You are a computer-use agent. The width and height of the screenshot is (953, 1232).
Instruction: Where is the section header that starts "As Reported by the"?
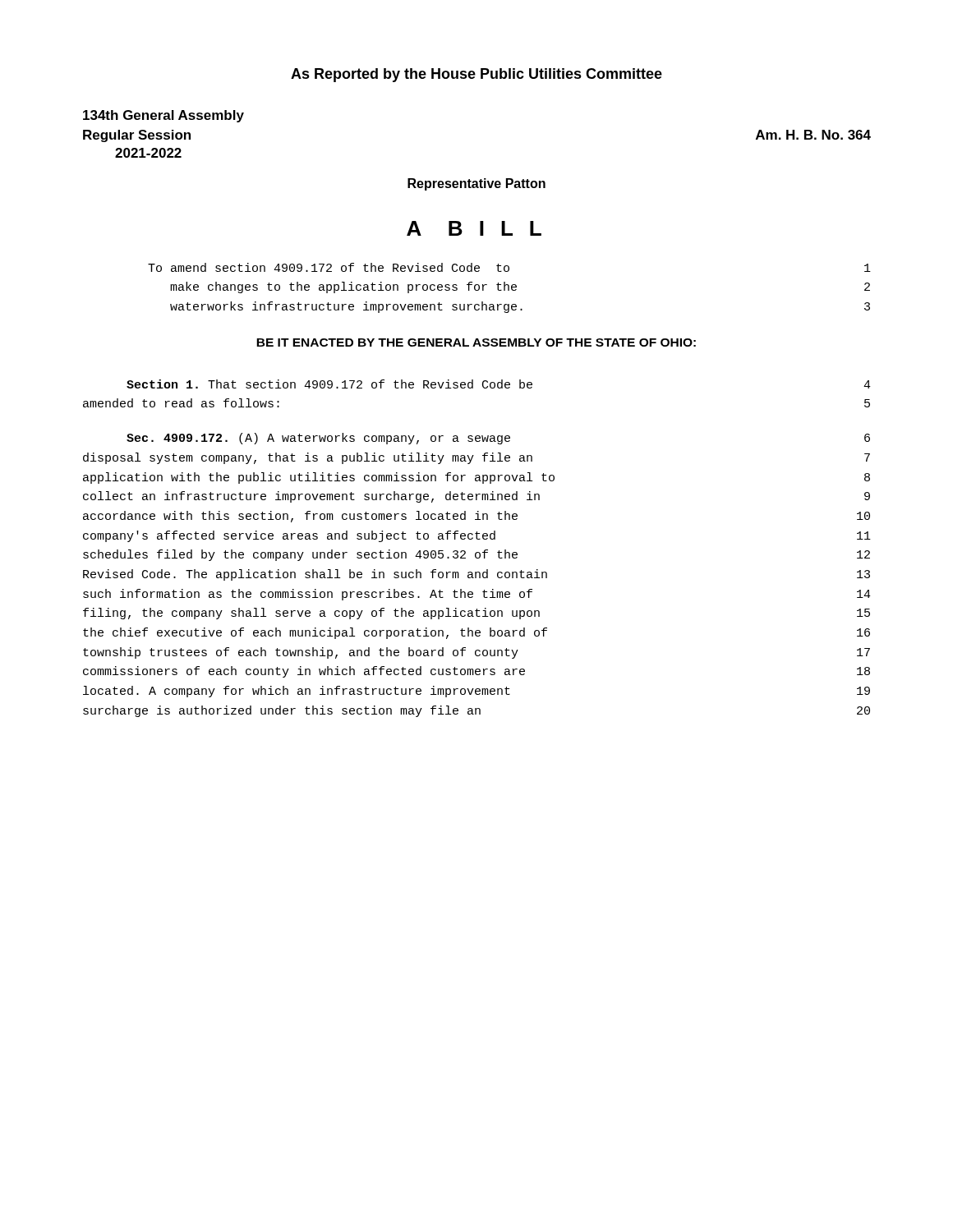476,74
